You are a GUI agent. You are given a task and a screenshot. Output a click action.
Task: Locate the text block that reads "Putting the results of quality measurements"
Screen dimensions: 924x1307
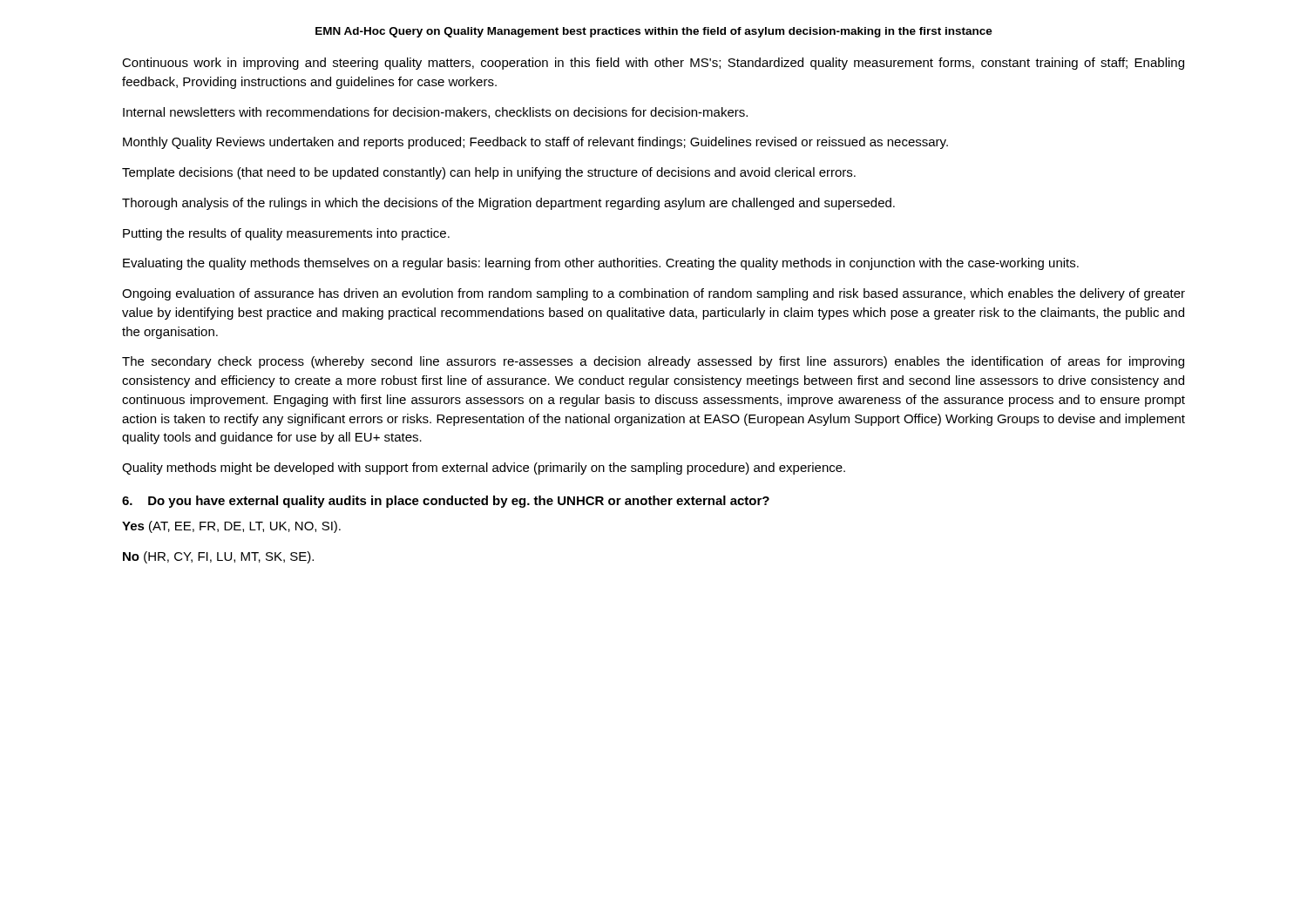coord(286,233)
